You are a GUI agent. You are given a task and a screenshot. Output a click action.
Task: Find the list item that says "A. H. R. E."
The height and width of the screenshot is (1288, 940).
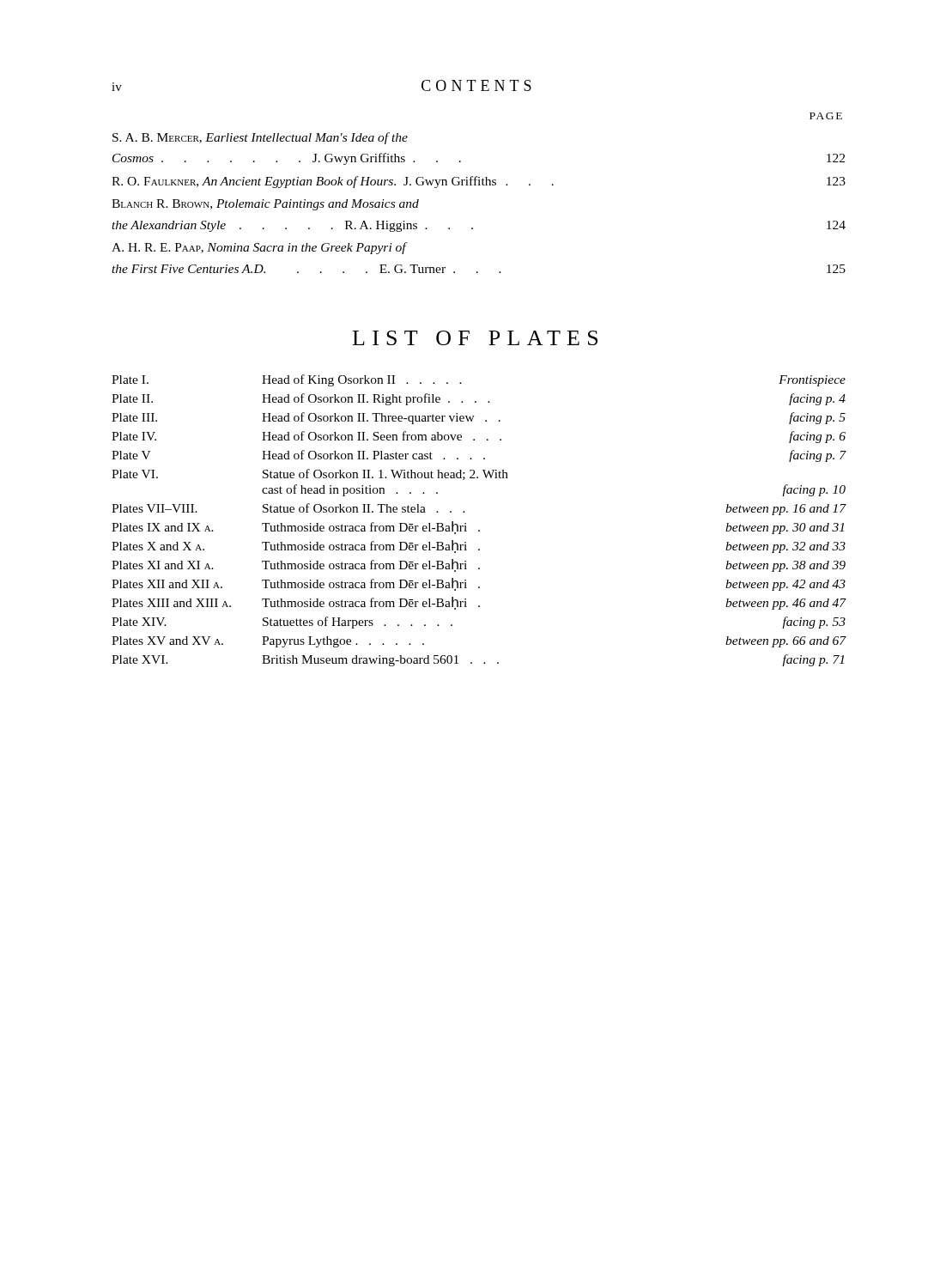[260, 248]
